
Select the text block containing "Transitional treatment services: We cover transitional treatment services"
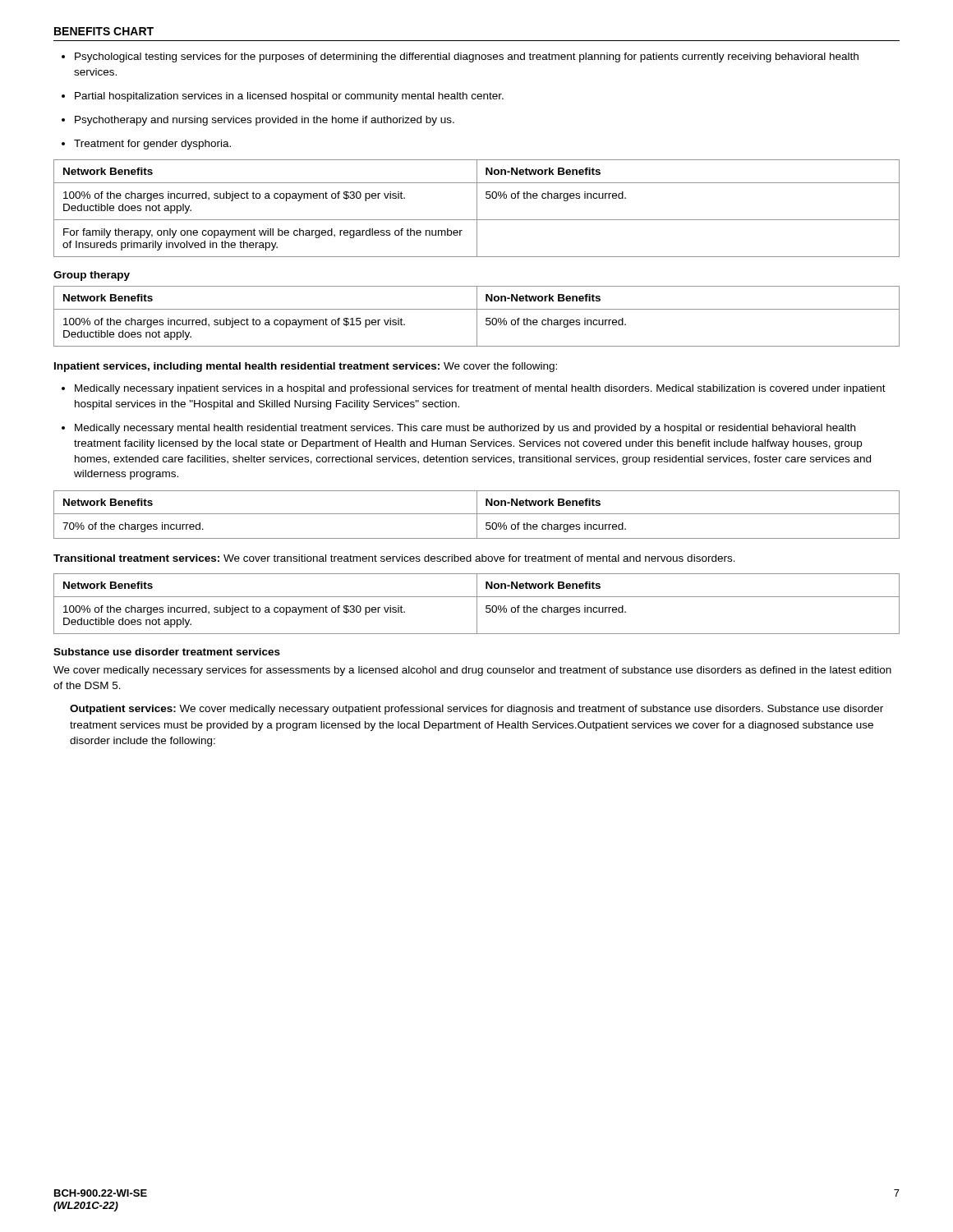click(x=394, y=558)
